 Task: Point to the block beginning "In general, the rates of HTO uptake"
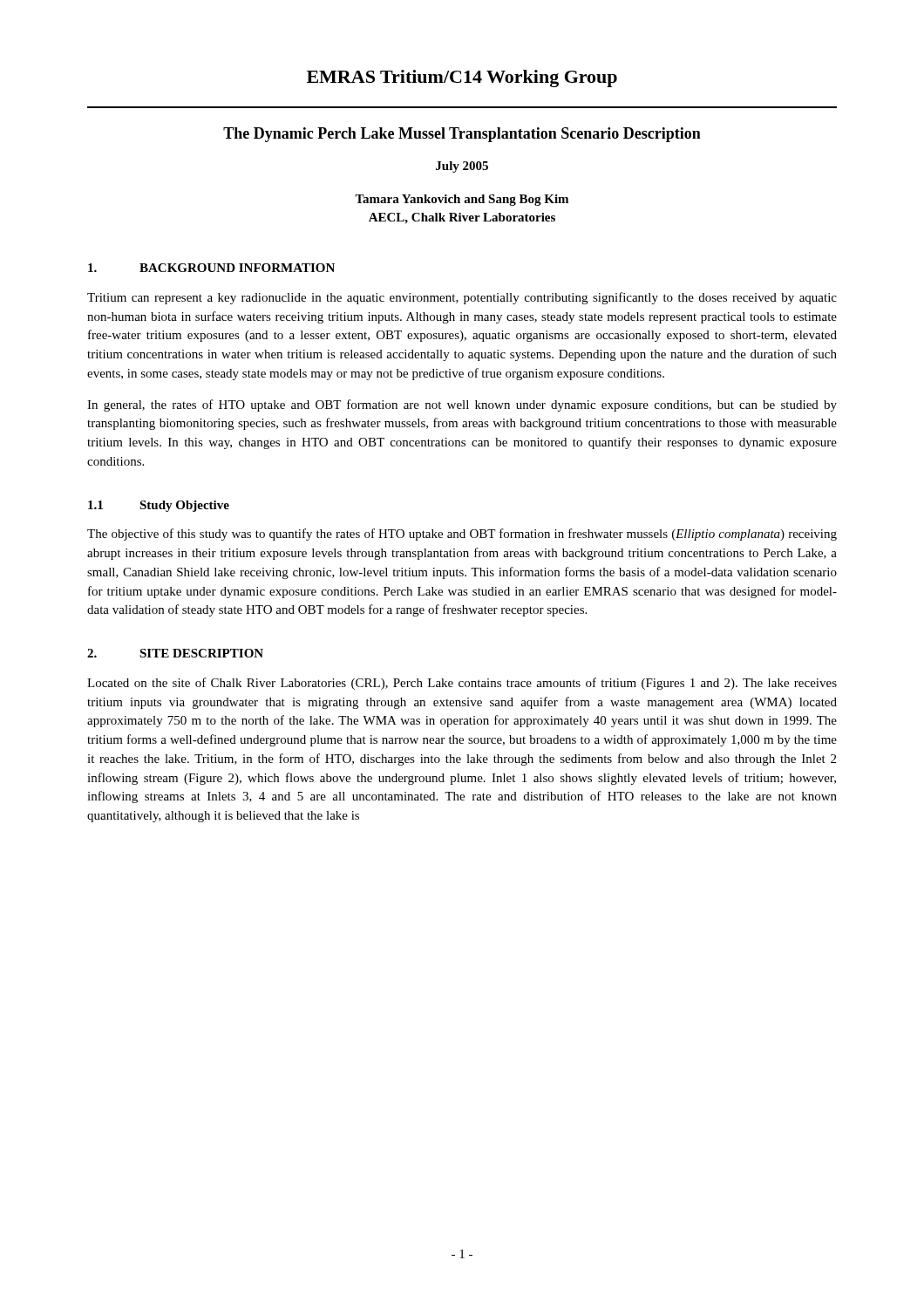click(x=462, y=434)
